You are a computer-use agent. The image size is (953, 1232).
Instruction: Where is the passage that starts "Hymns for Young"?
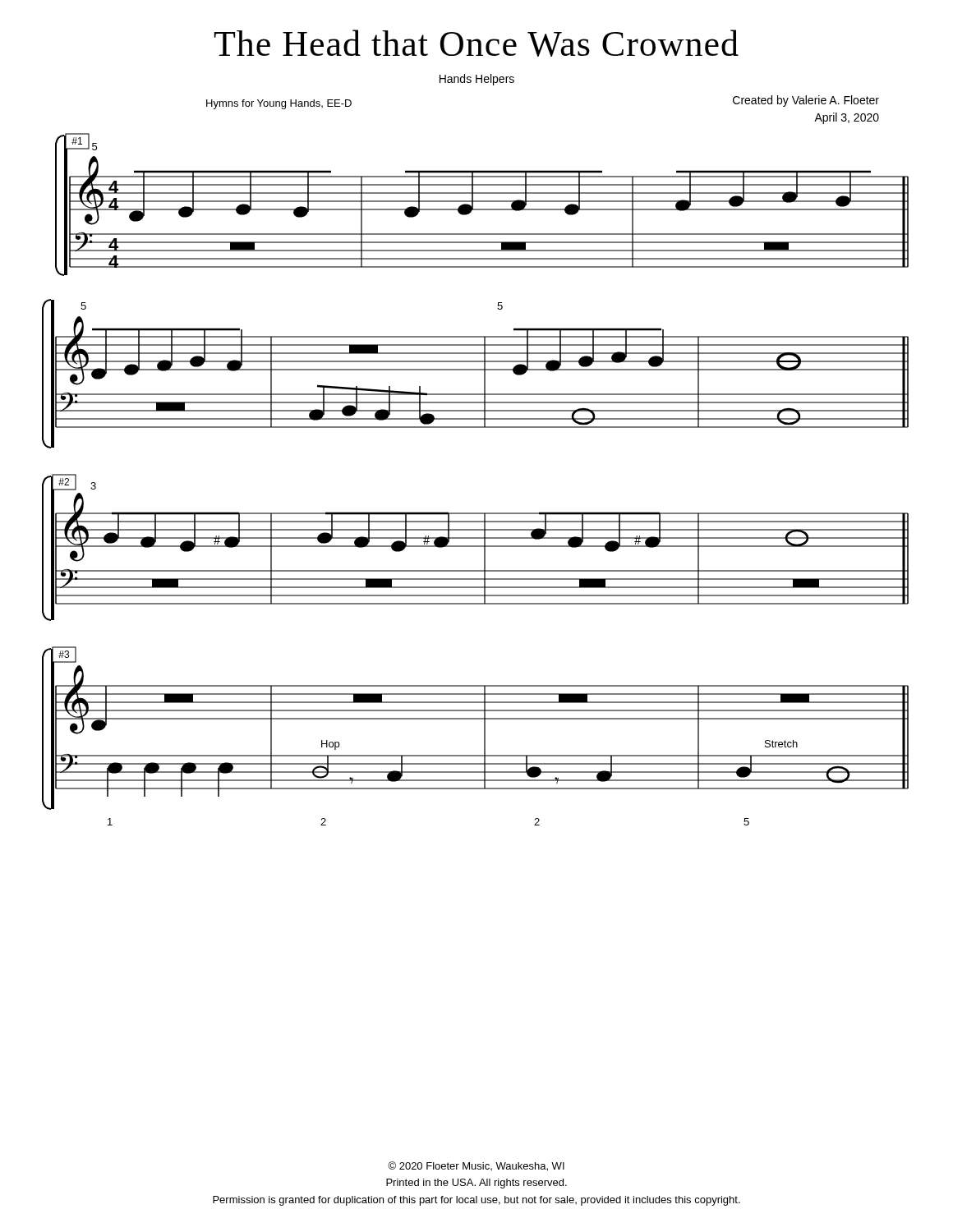(x=279, y=103)
